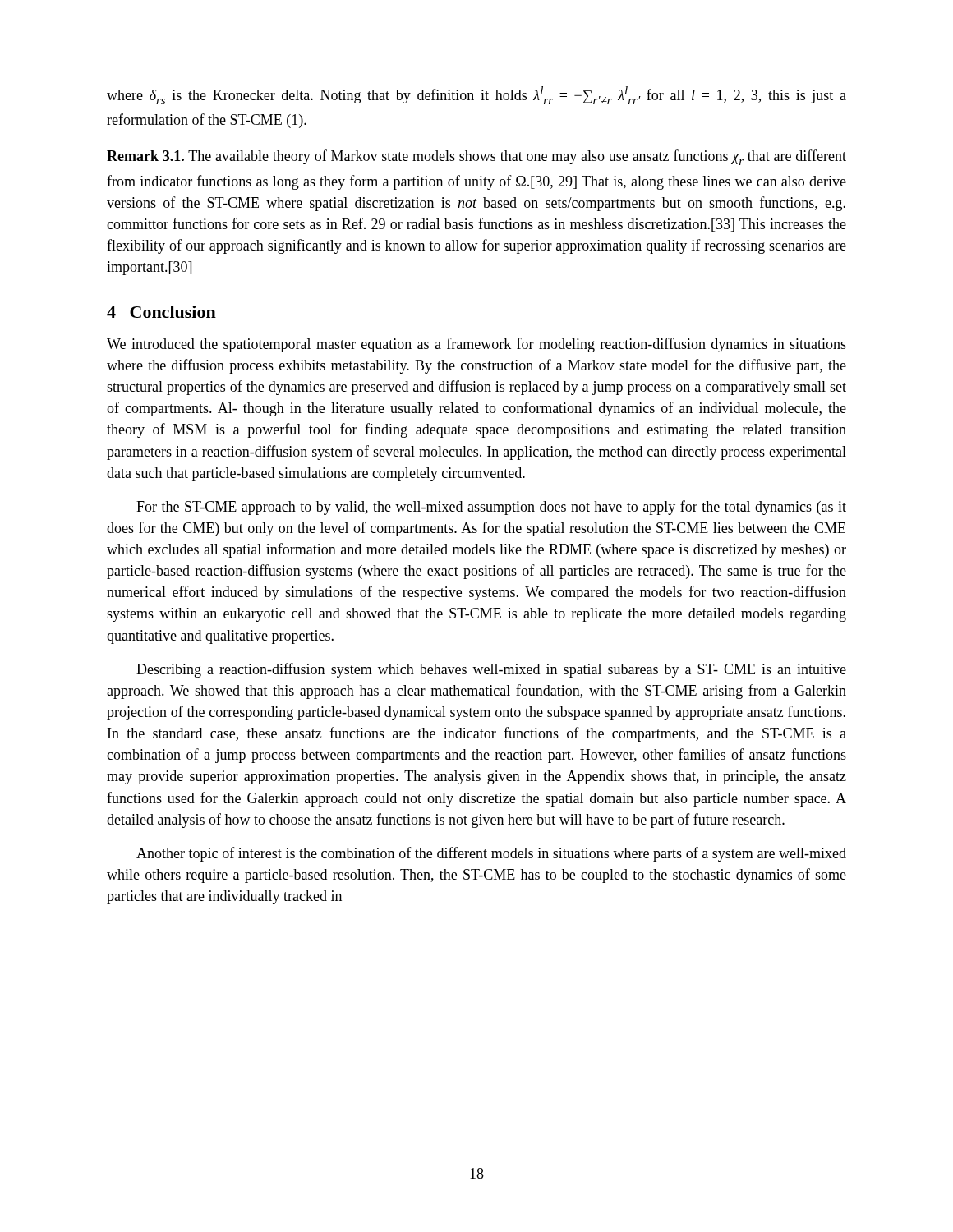Click the passage that begins "For the ST-CME approach to by valid, the"
The width and height of the screenshot is (953, 1232).
476,571
